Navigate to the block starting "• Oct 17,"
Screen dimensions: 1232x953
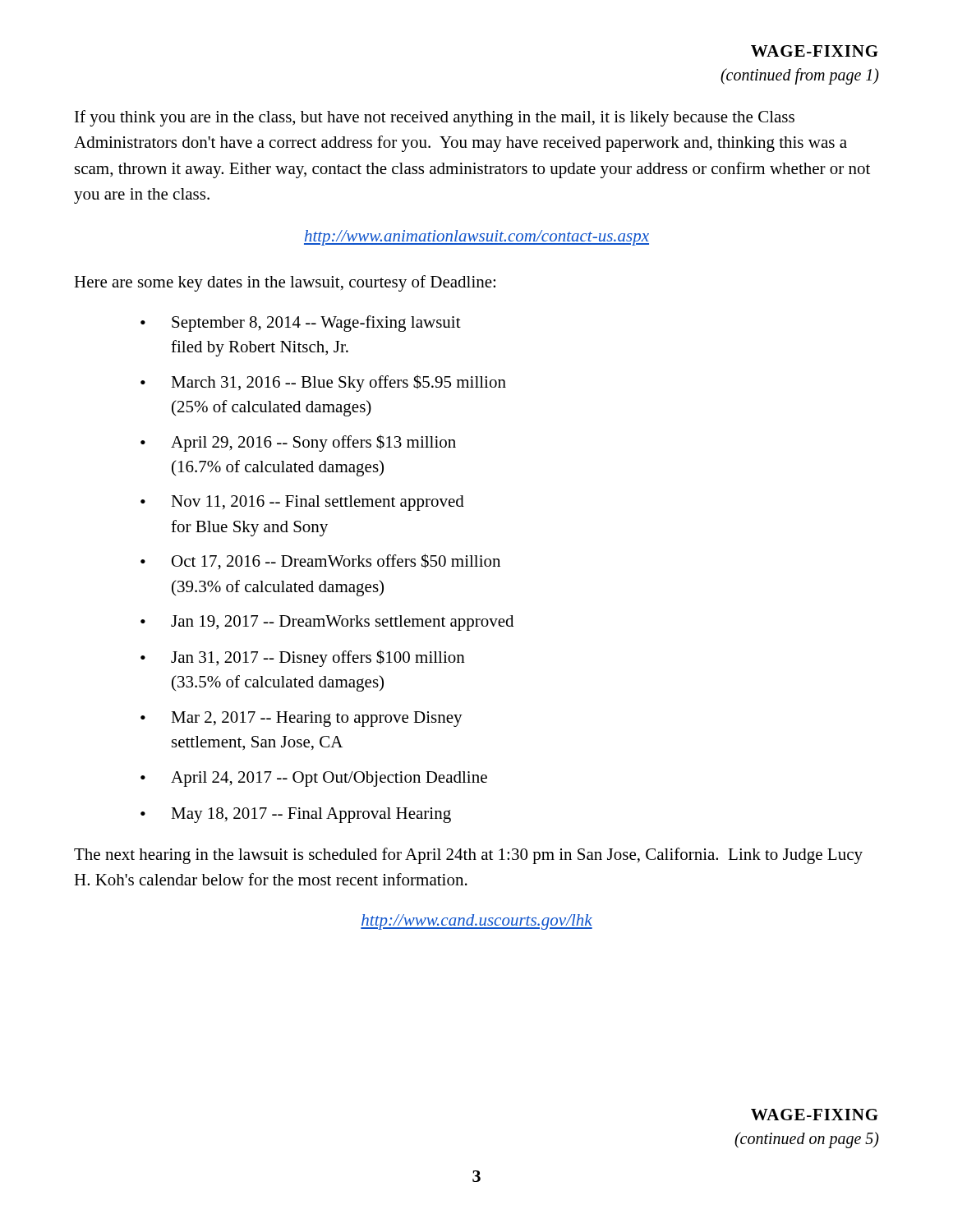[x=320, y=574]
